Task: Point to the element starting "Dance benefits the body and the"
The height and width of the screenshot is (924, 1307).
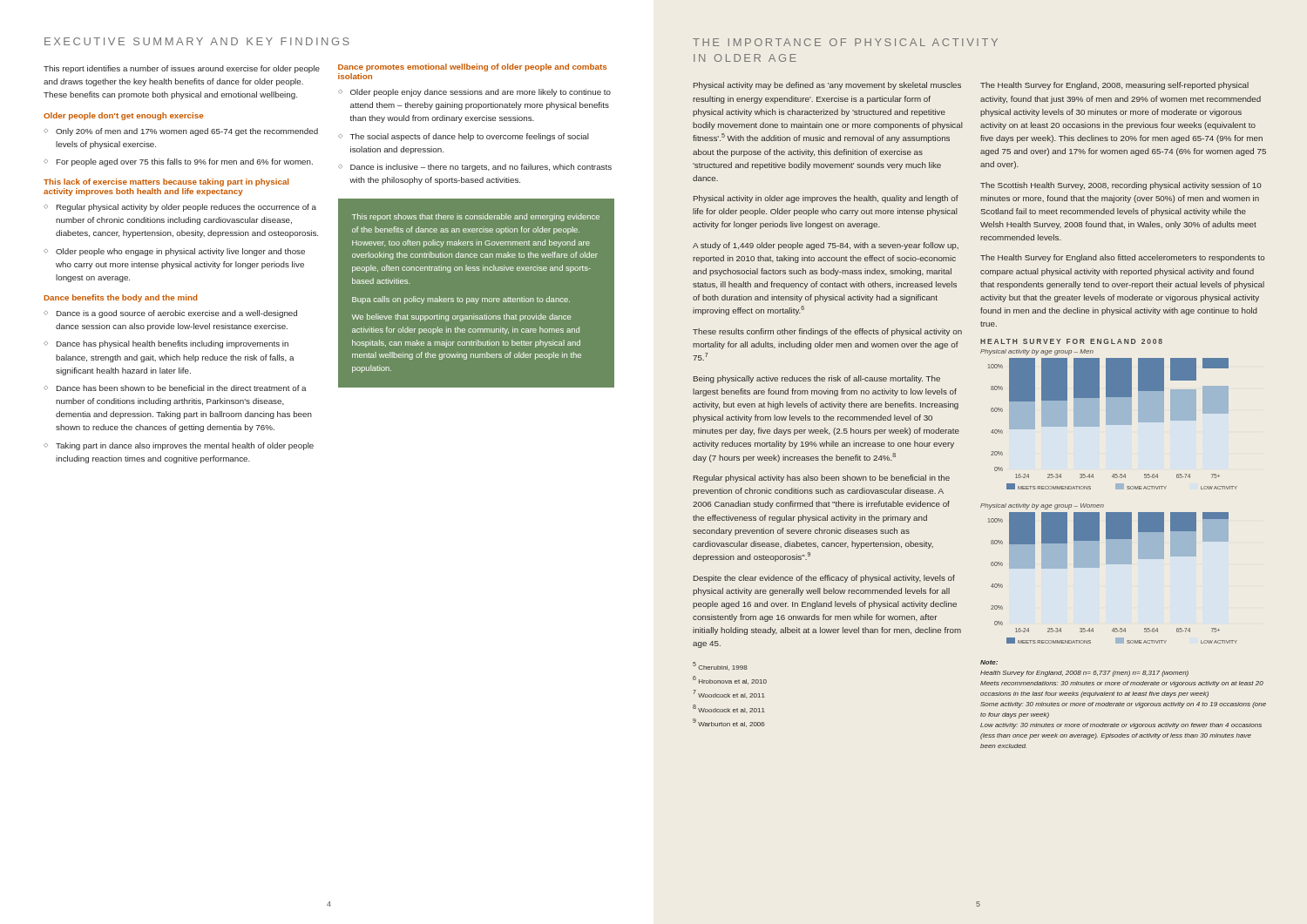Action: pyautogui.click(x=121, y=297)
